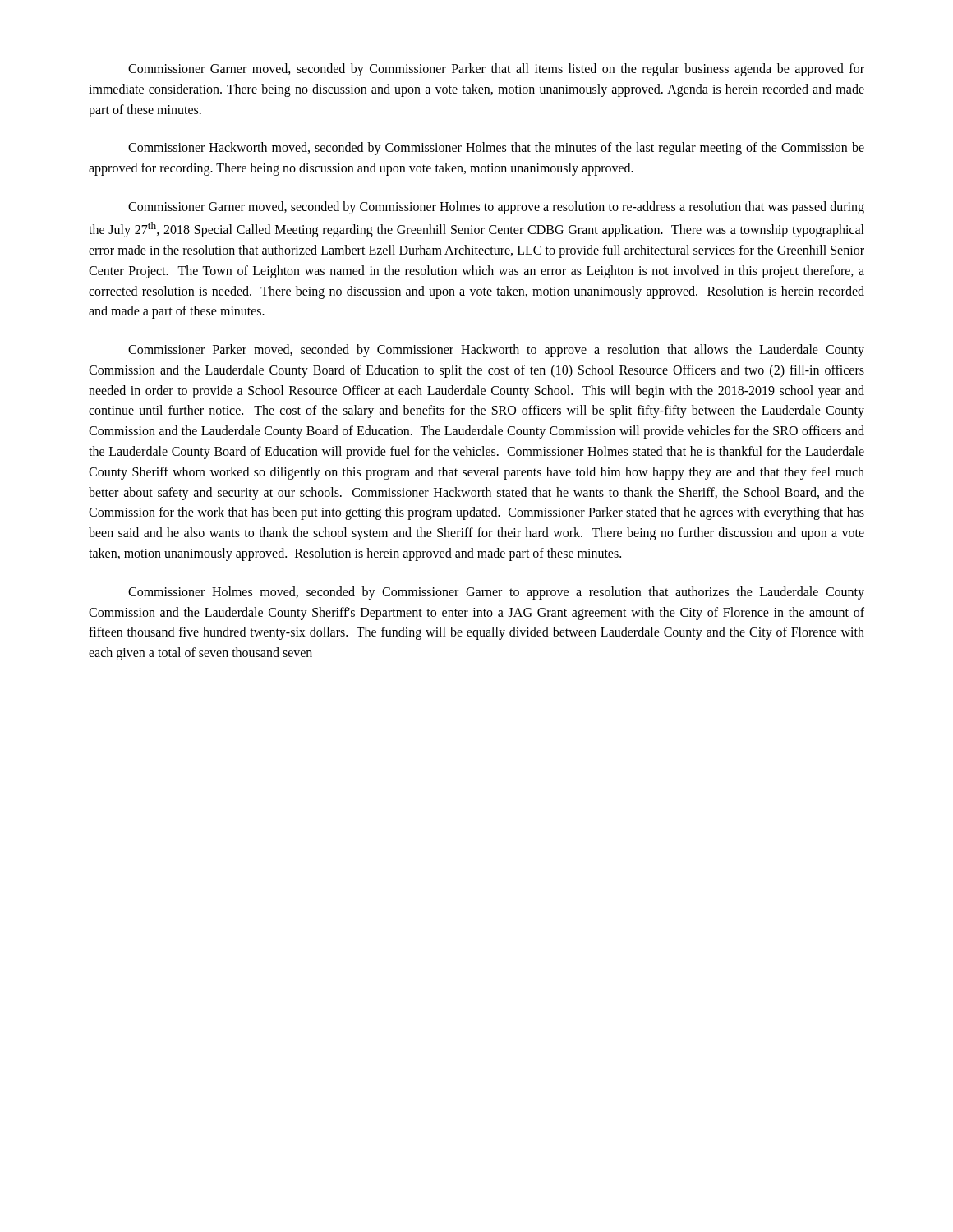Find the element starting "Commissioner Holmes moved, seconded by"
Screen dimensions: 1232x953
pyautogui.click(x=476, y=623)
